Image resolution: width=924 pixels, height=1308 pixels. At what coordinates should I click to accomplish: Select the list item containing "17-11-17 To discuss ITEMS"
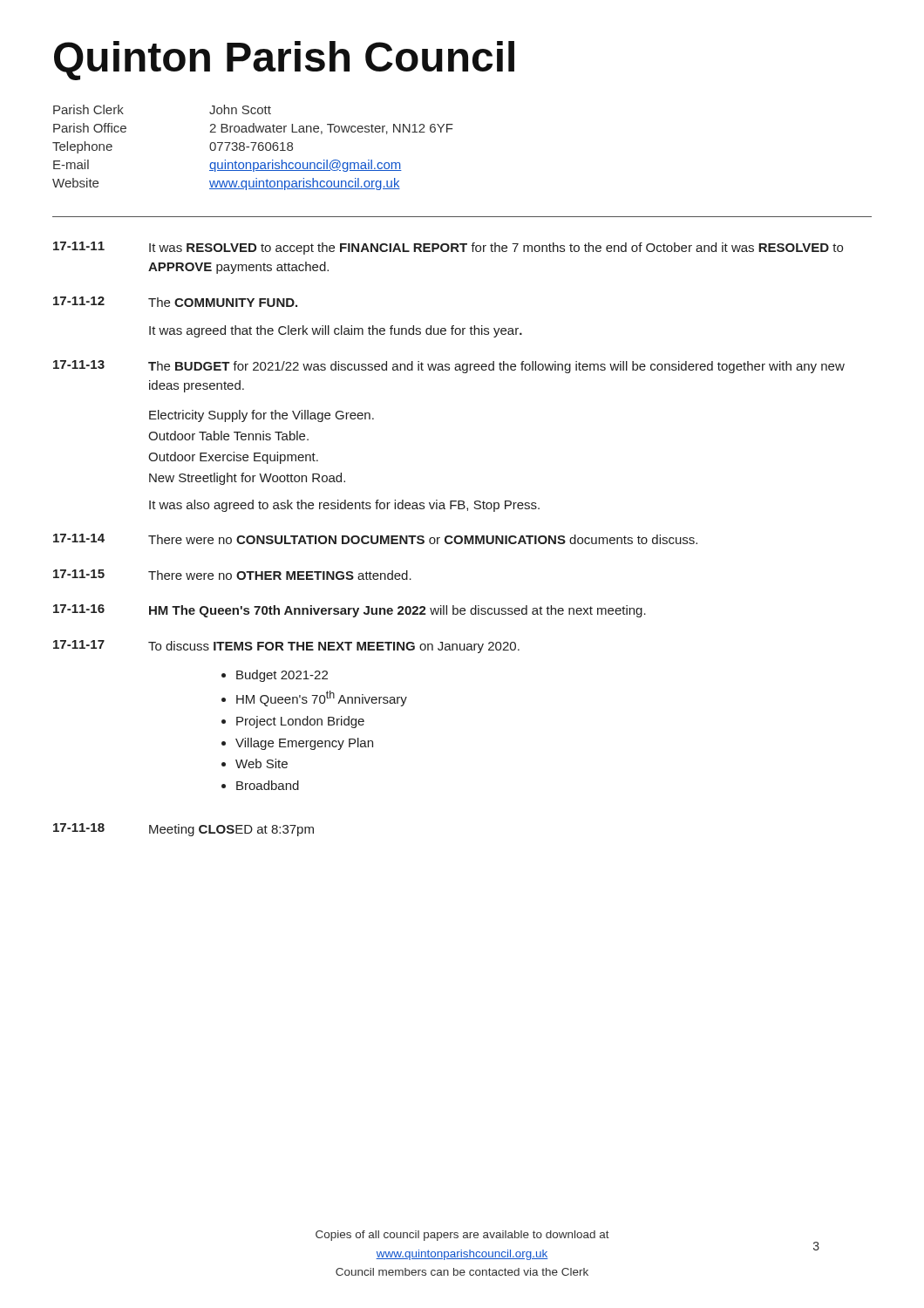286,647
